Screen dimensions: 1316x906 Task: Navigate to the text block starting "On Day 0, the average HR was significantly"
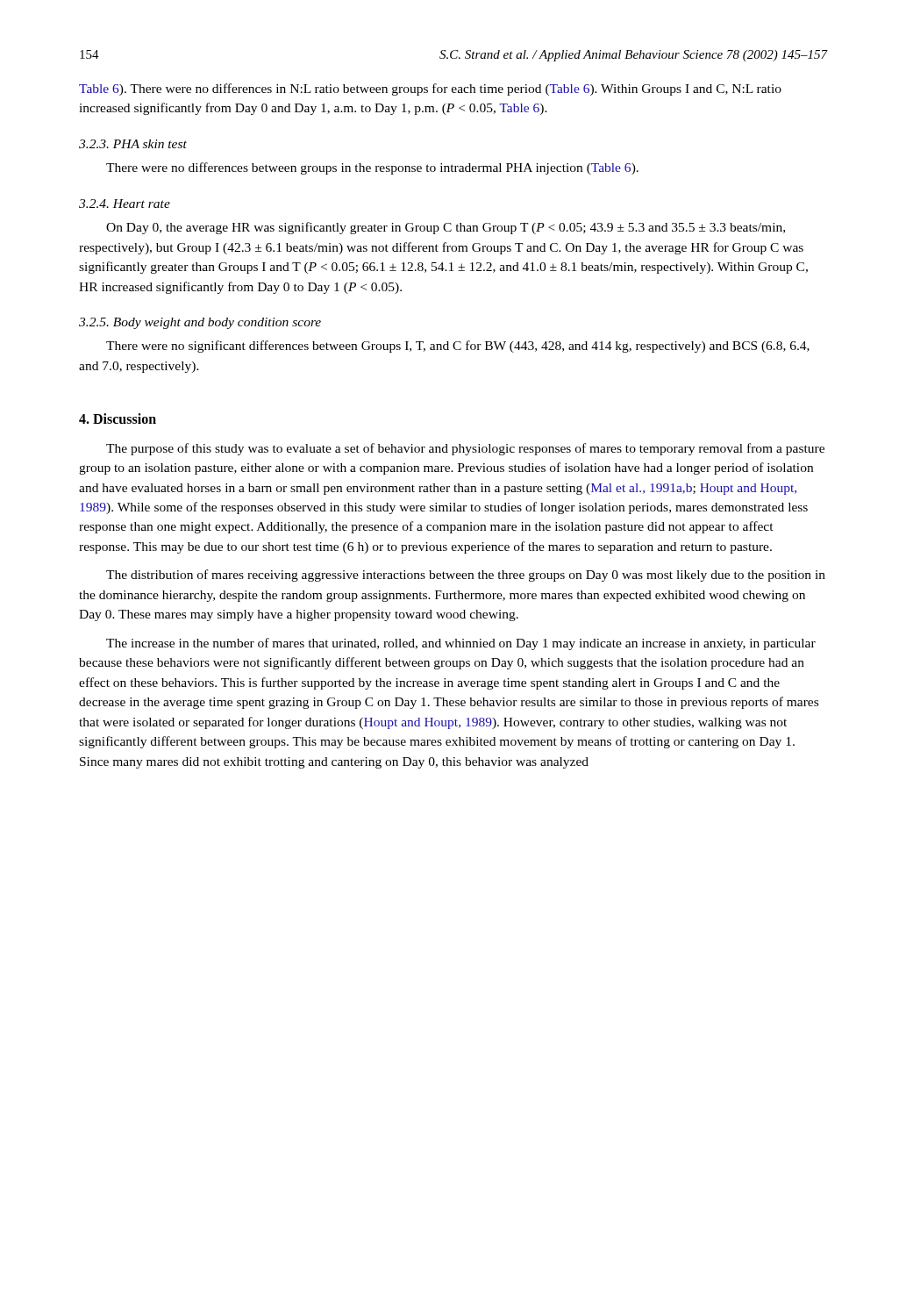click(x=444, y=256)
